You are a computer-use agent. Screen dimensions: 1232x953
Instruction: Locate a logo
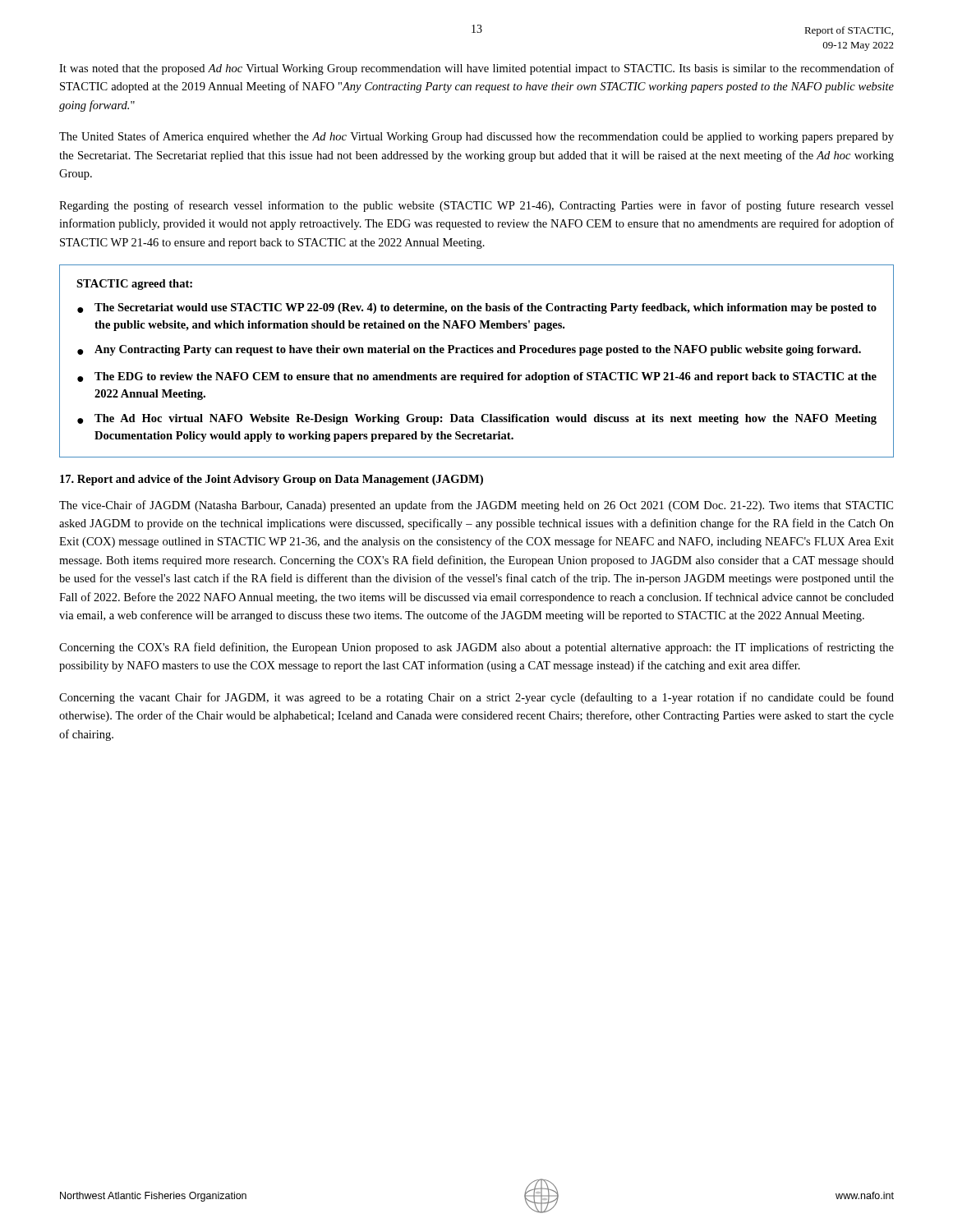[541, 1196]
